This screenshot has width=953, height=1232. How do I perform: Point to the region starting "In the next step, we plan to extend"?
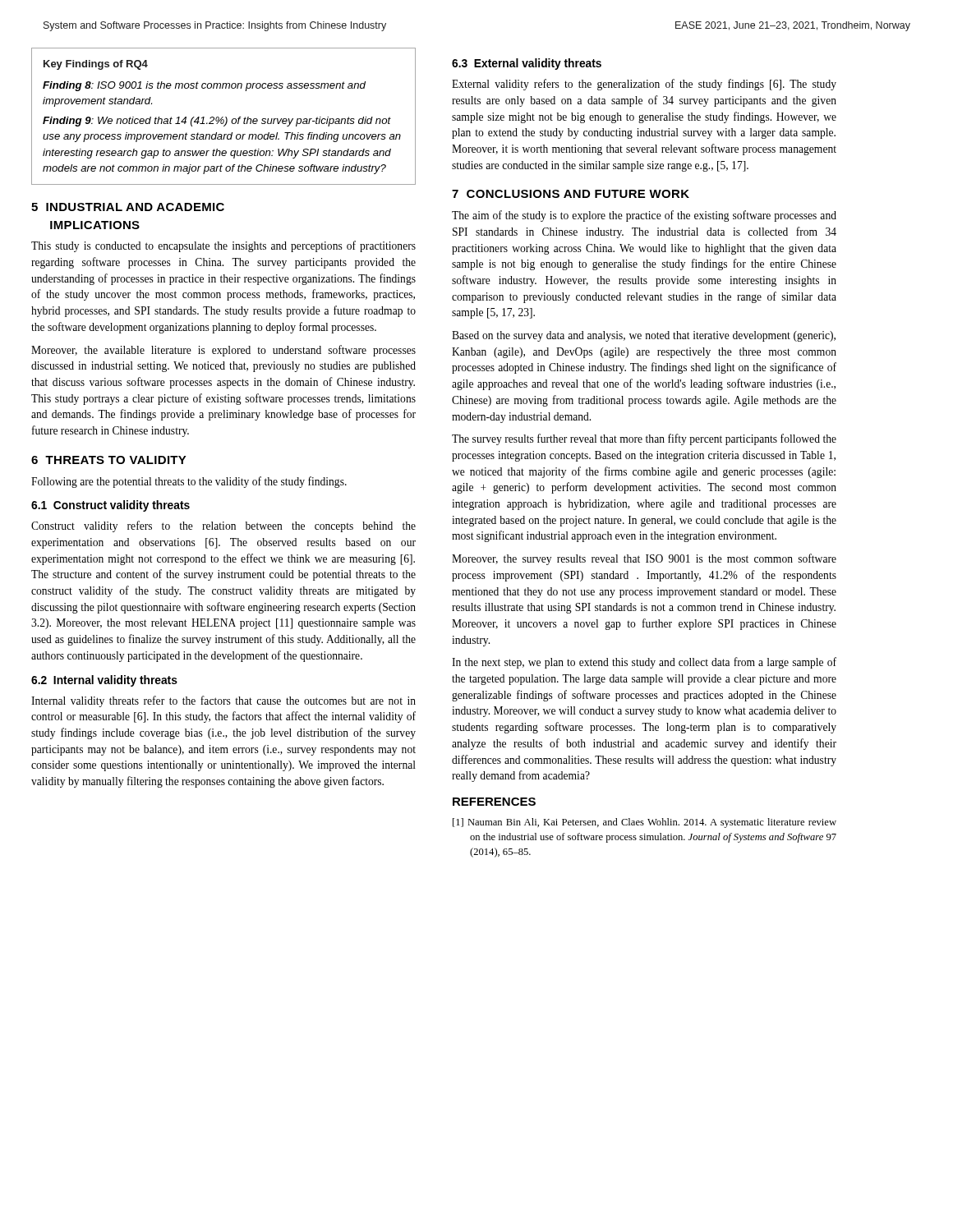tap(644, 719)
